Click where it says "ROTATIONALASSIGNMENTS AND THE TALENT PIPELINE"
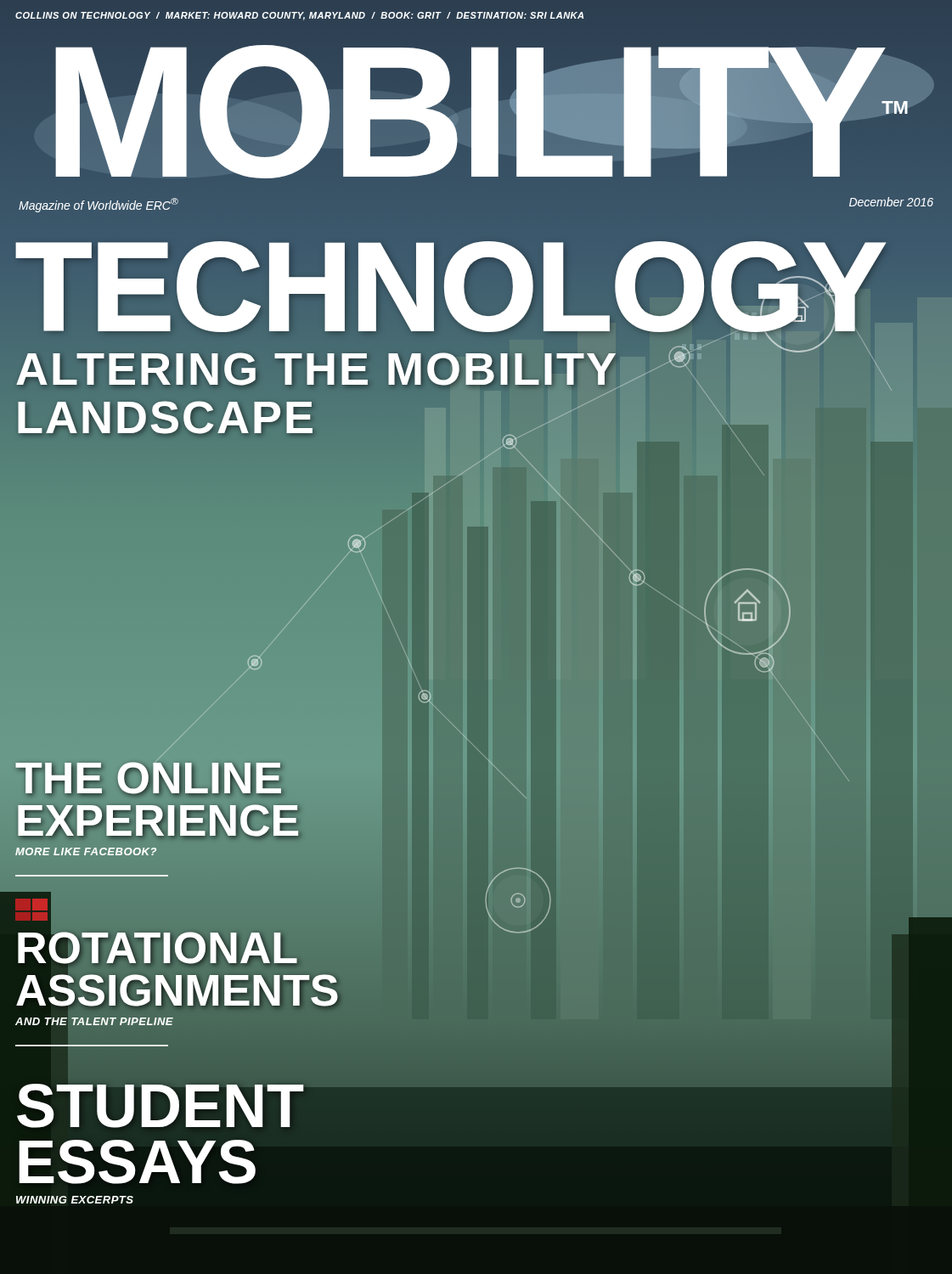Screen dimensions: 1274x952 coord(185,963)
